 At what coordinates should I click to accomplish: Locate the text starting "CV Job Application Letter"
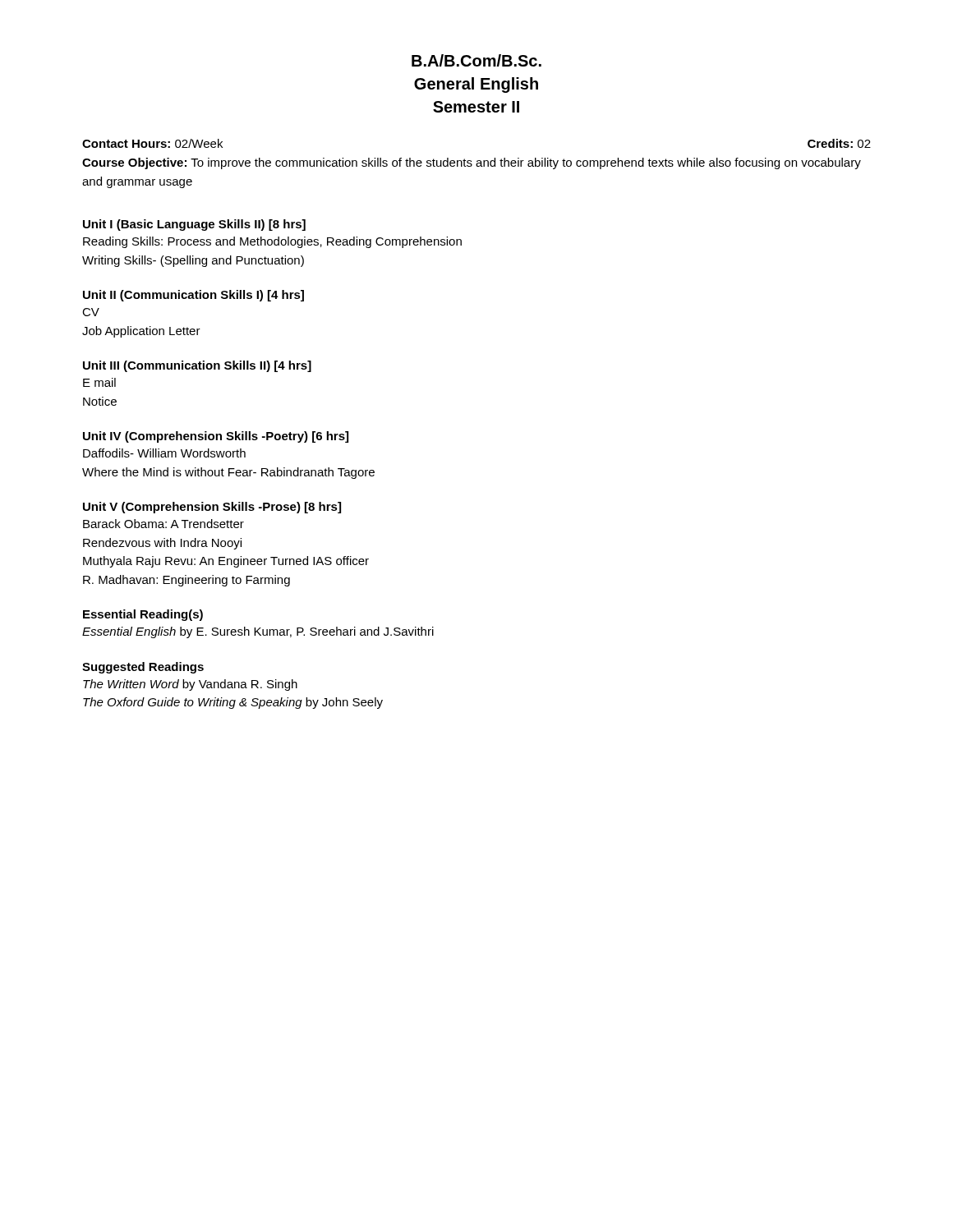coord(141,321)
